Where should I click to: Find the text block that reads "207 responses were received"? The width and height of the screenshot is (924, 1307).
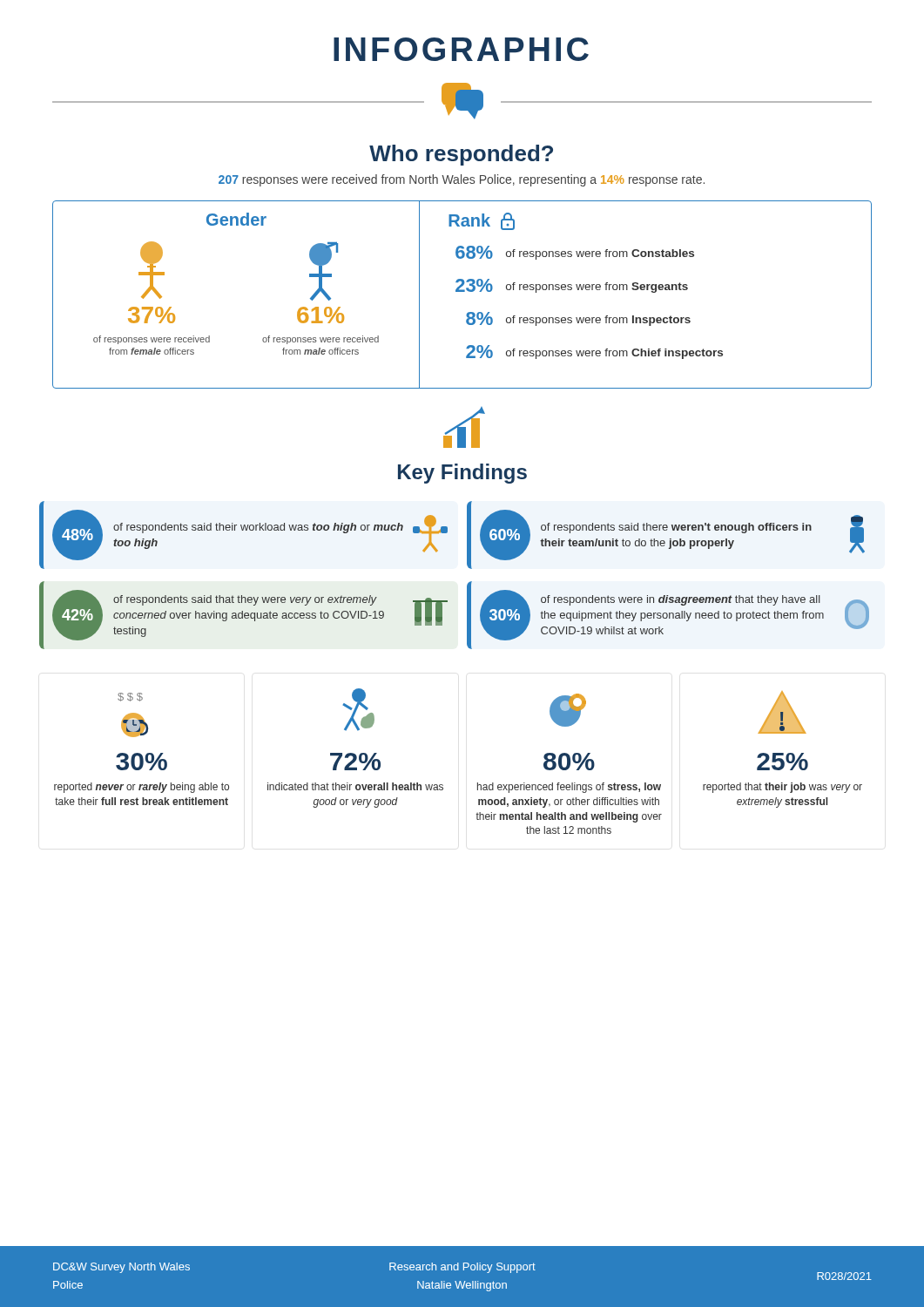coord(462,180)
